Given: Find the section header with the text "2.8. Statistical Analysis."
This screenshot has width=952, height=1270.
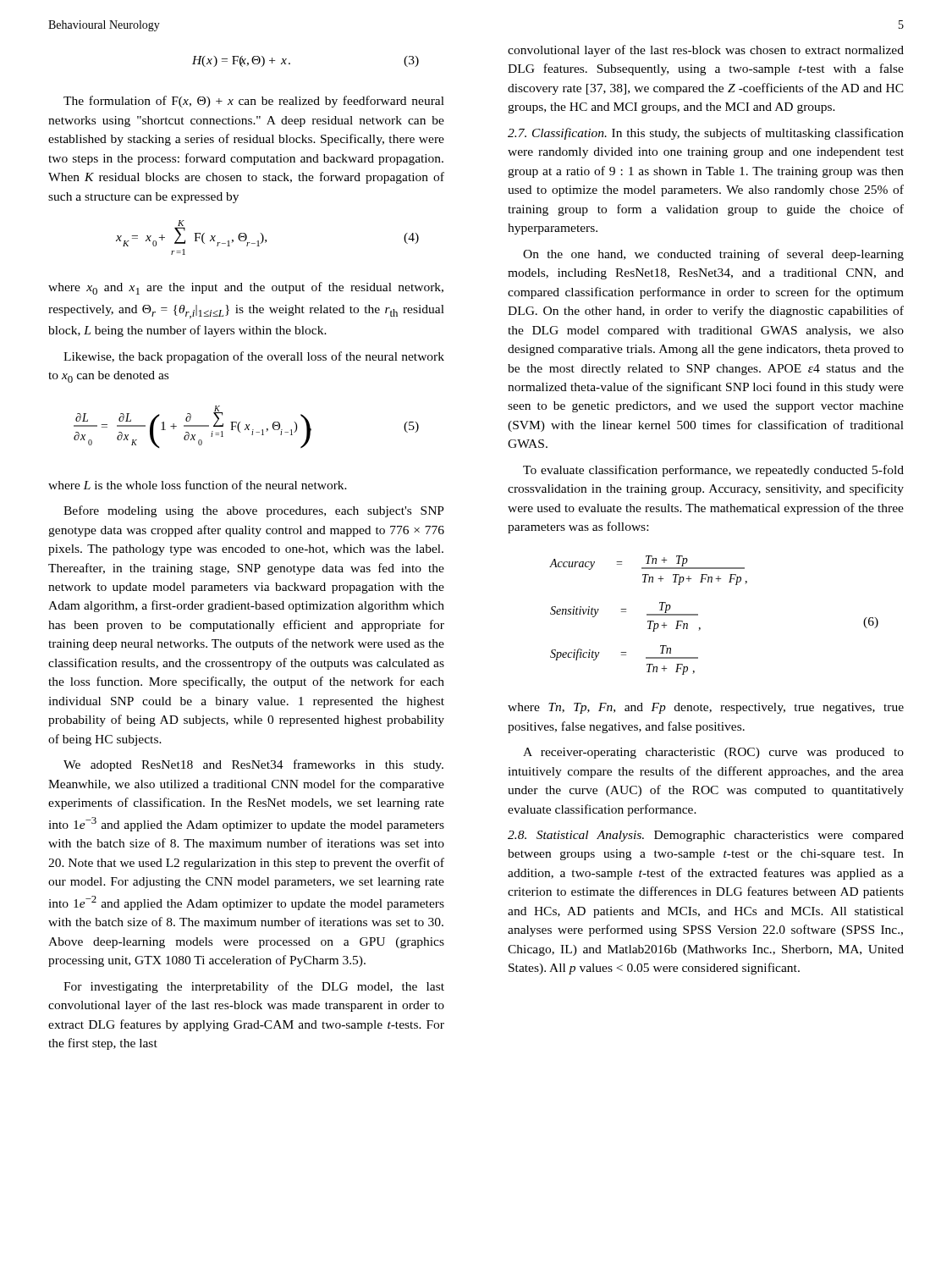Looking at the screenshot, I should [x=576, y=834].
